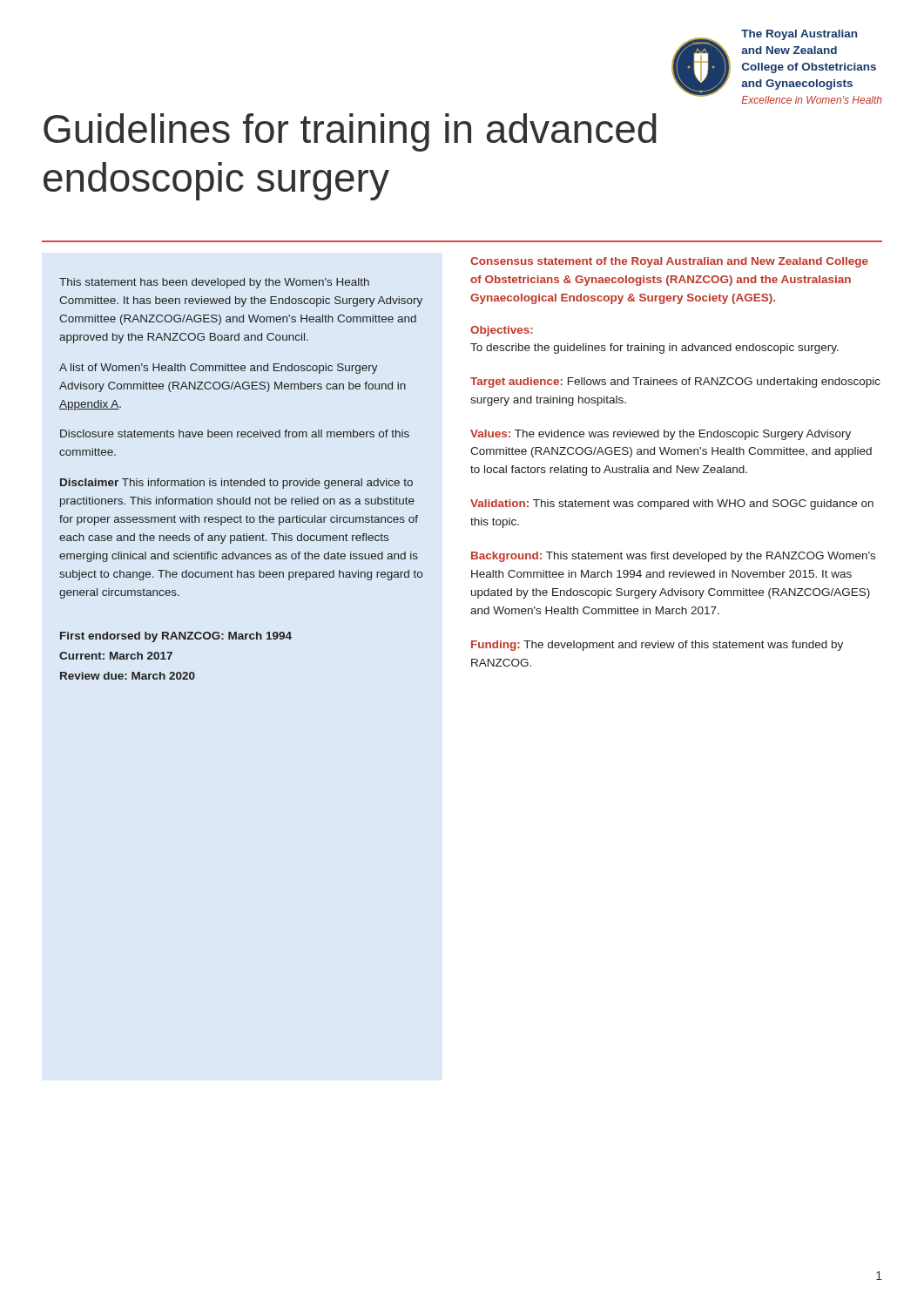Screen dimensions: 1307x924
Task: Select the block starting "Target audience: Fellows and Trainees of RANZCOG"
Action: 676,391
